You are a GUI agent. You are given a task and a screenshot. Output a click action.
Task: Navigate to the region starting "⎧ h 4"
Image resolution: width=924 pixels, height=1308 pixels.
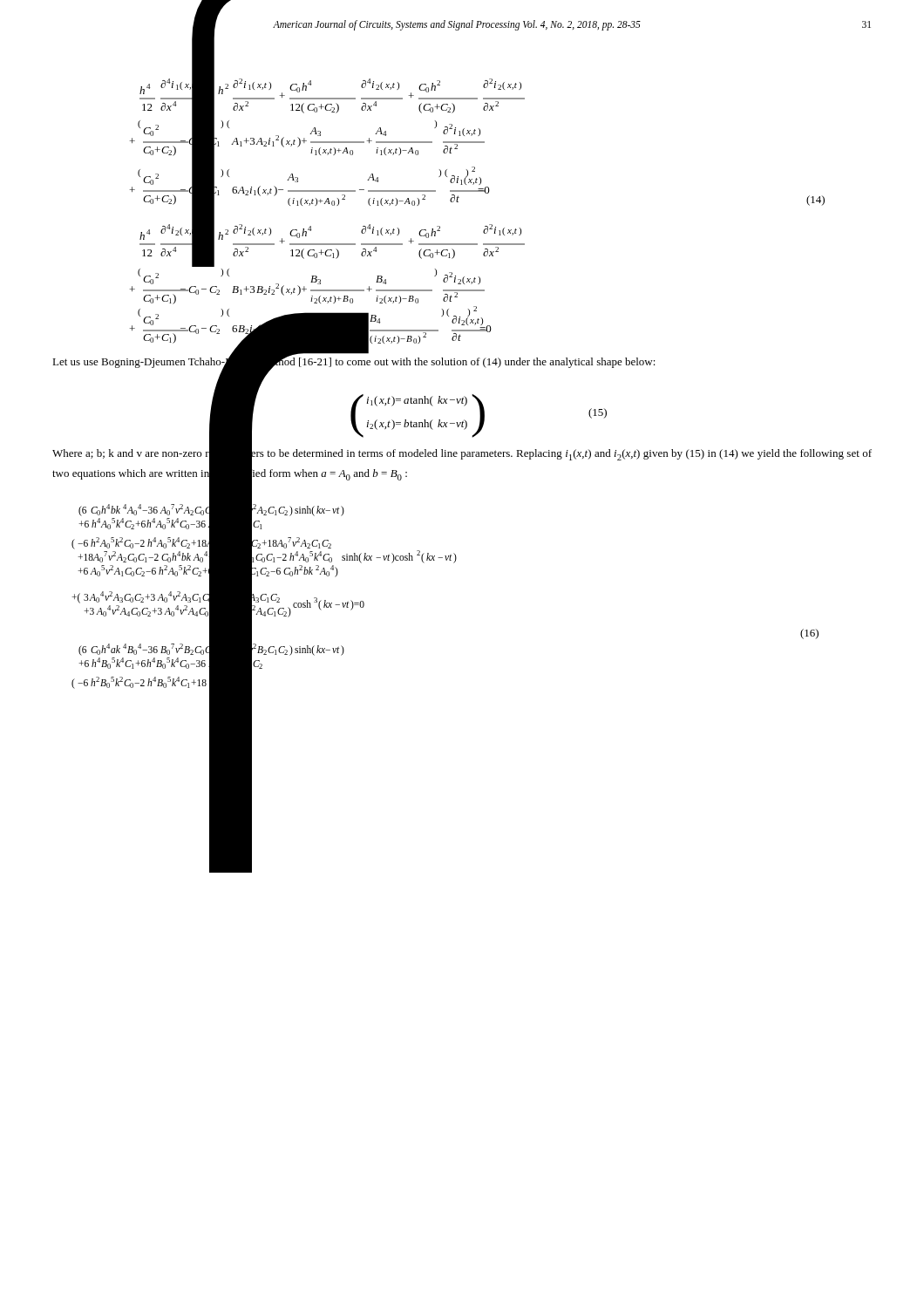(462, 203)
